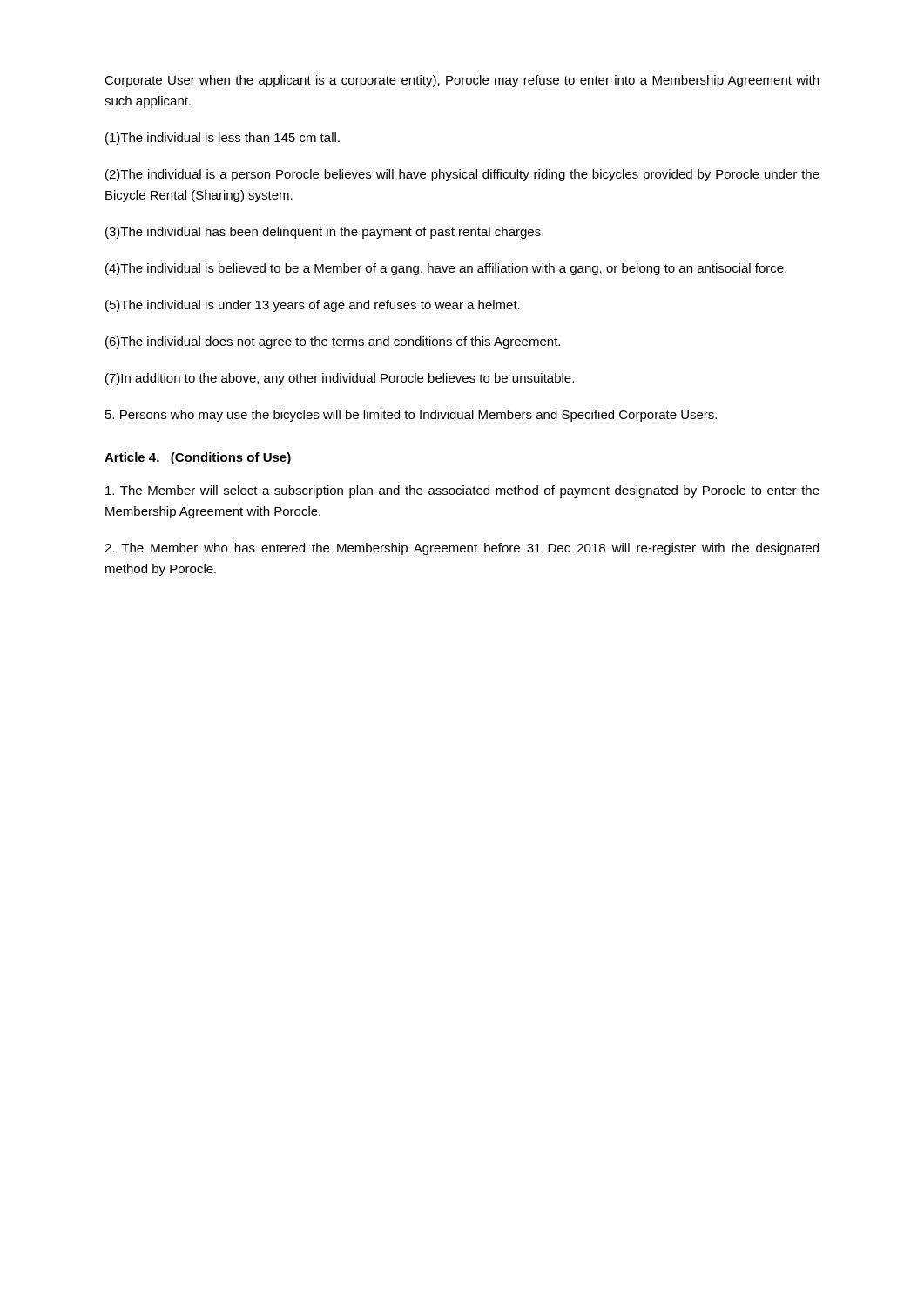Where does it say "(1)The individual is less than 145 cm tall."?
This screenshot has width=924, height=1307.
(x=222, y=137)
